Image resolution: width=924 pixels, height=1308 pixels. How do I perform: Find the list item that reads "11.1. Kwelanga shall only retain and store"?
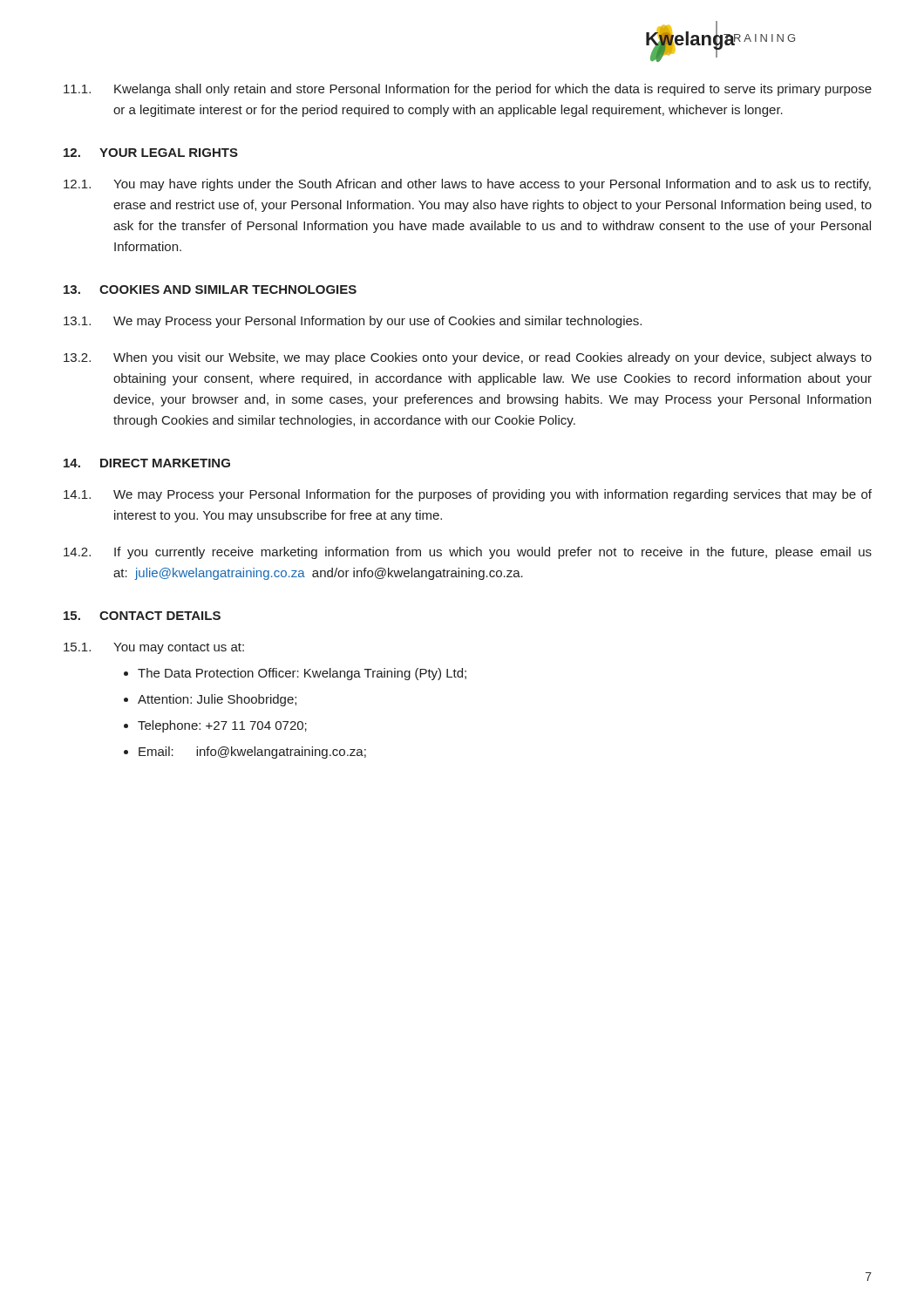(x=467, y=99)
